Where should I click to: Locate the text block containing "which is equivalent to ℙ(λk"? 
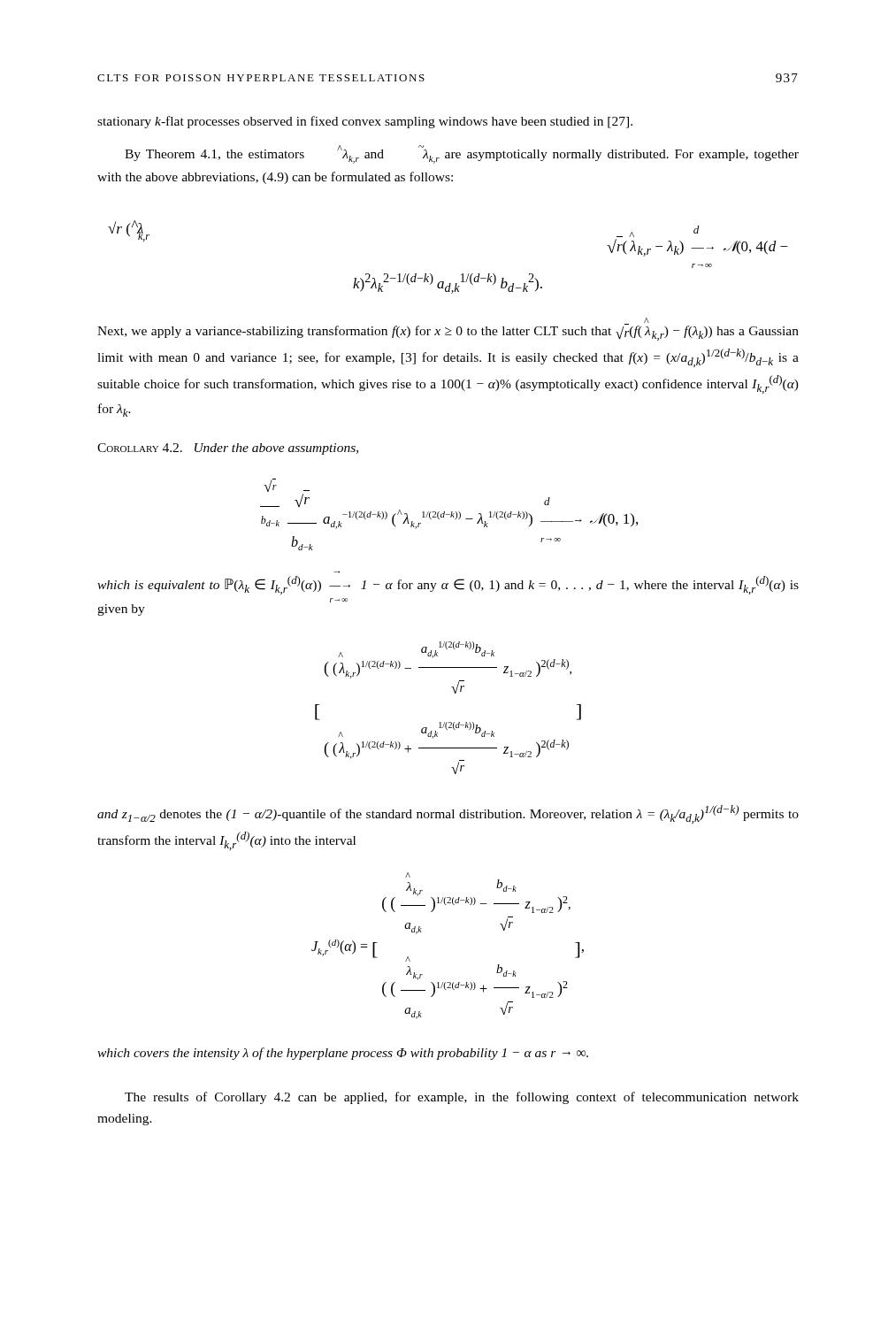[448, 594]
